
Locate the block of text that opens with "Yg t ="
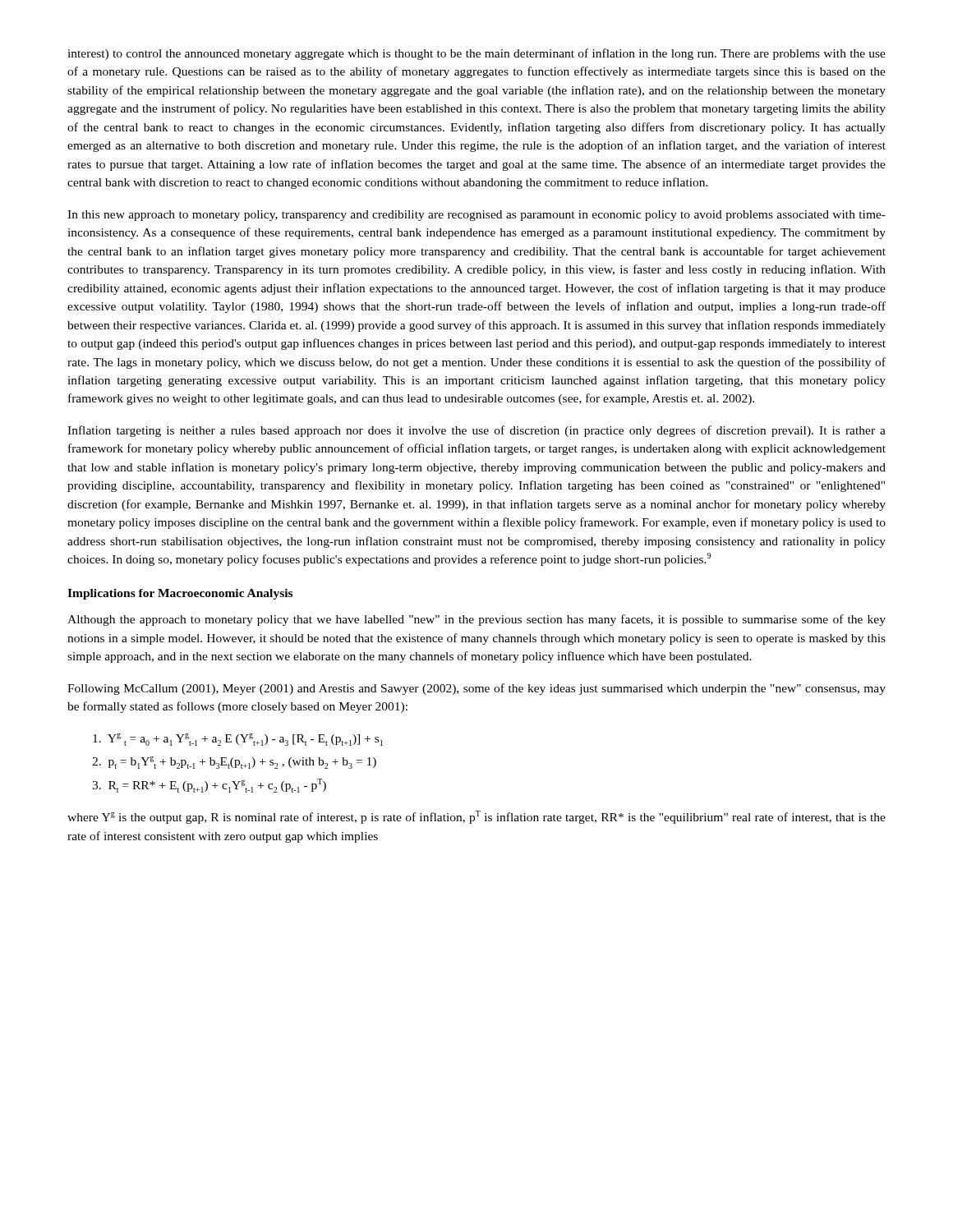click(238, 739)
